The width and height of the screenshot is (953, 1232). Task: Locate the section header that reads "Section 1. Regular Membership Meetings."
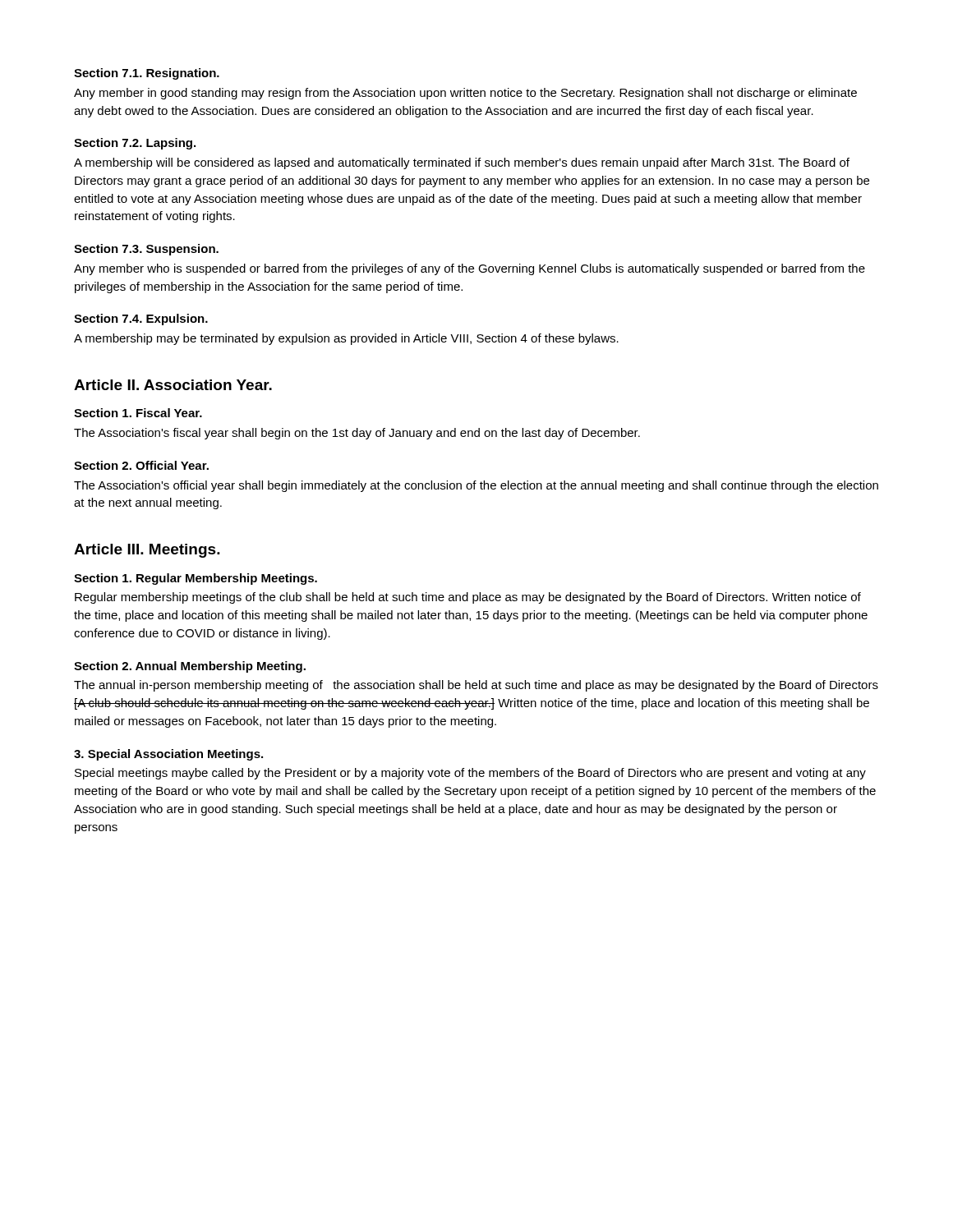click(196, 578)
